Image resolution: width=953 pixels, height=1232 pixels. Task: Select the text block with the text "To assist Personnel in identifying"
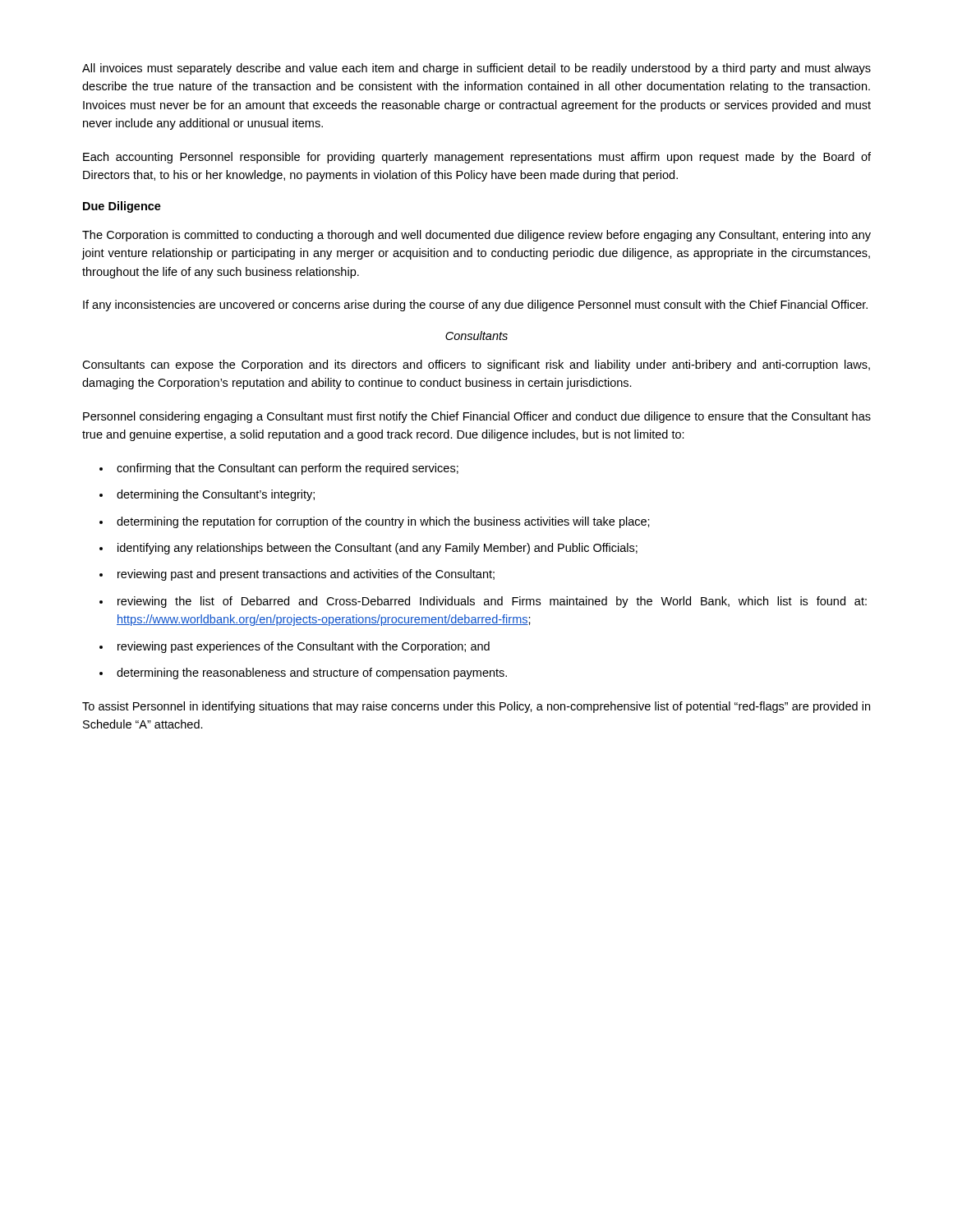(476, 715)
